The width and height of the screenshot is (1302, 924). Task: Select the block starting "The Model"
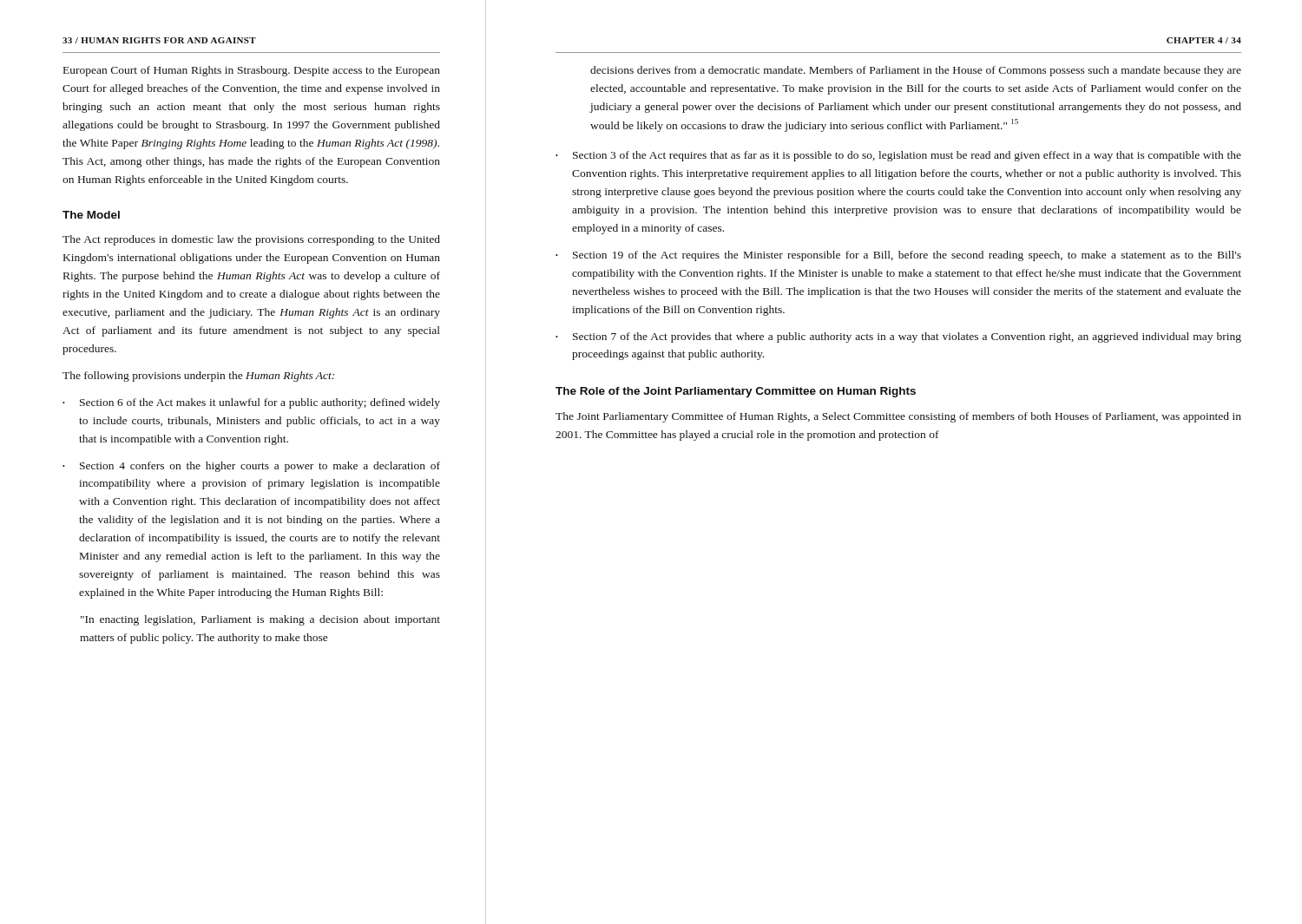tap(91, 214)
